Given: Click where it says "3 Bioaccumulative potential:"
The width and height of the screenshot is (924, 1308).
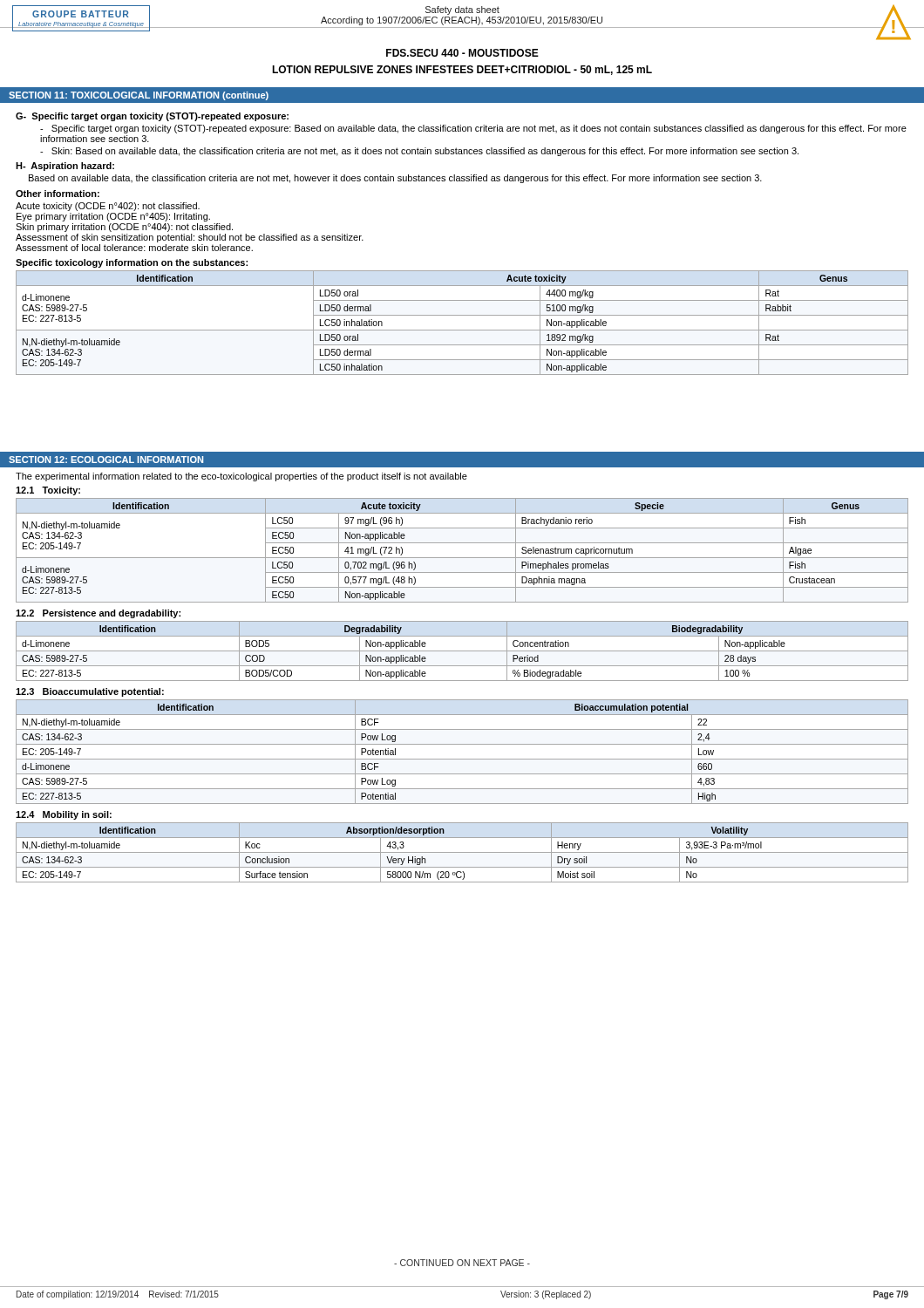Looking at the screenshot, I should click(x=90, y=692).
